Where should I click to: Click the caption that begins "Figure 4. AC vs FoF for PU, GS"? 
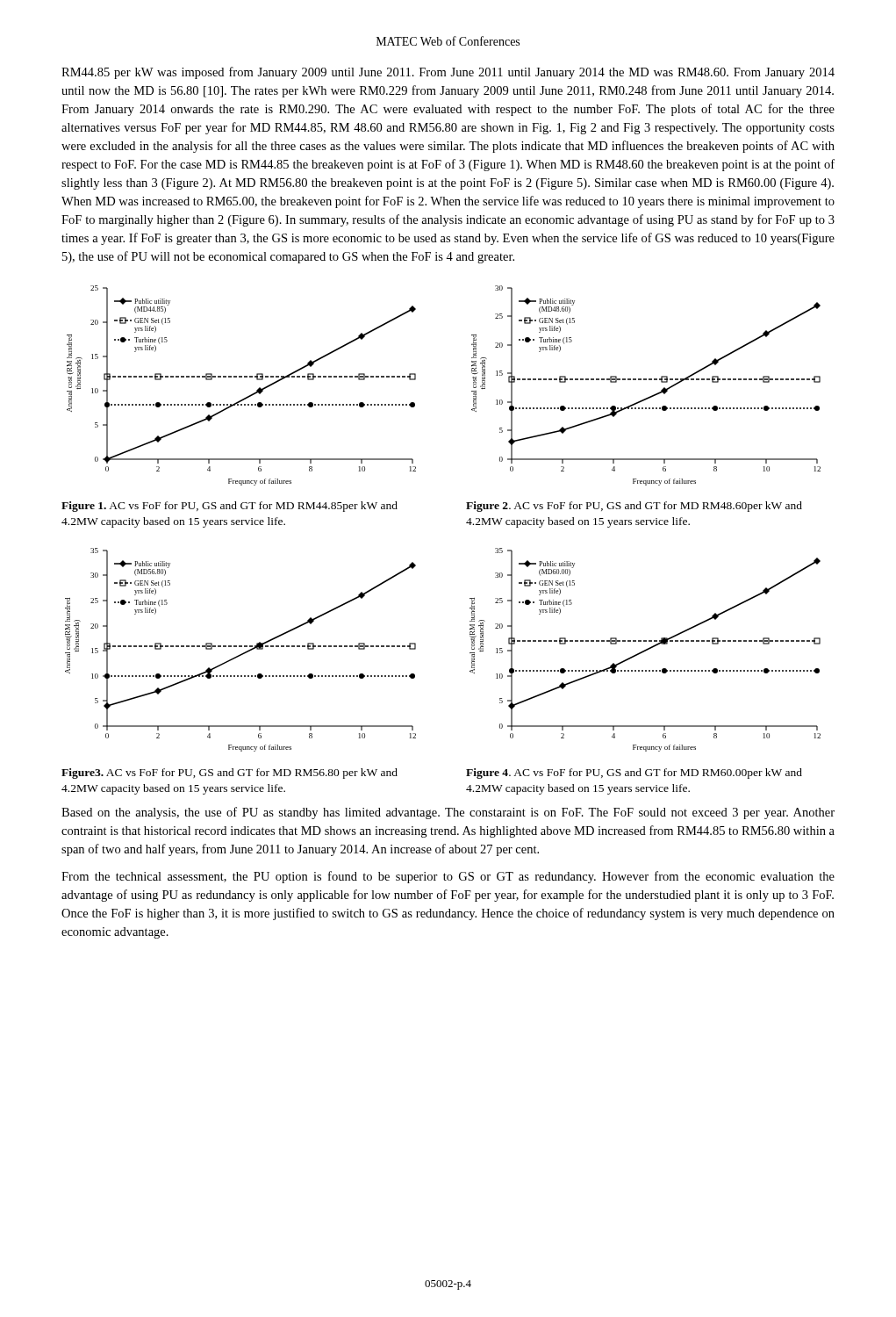(634, 780)
